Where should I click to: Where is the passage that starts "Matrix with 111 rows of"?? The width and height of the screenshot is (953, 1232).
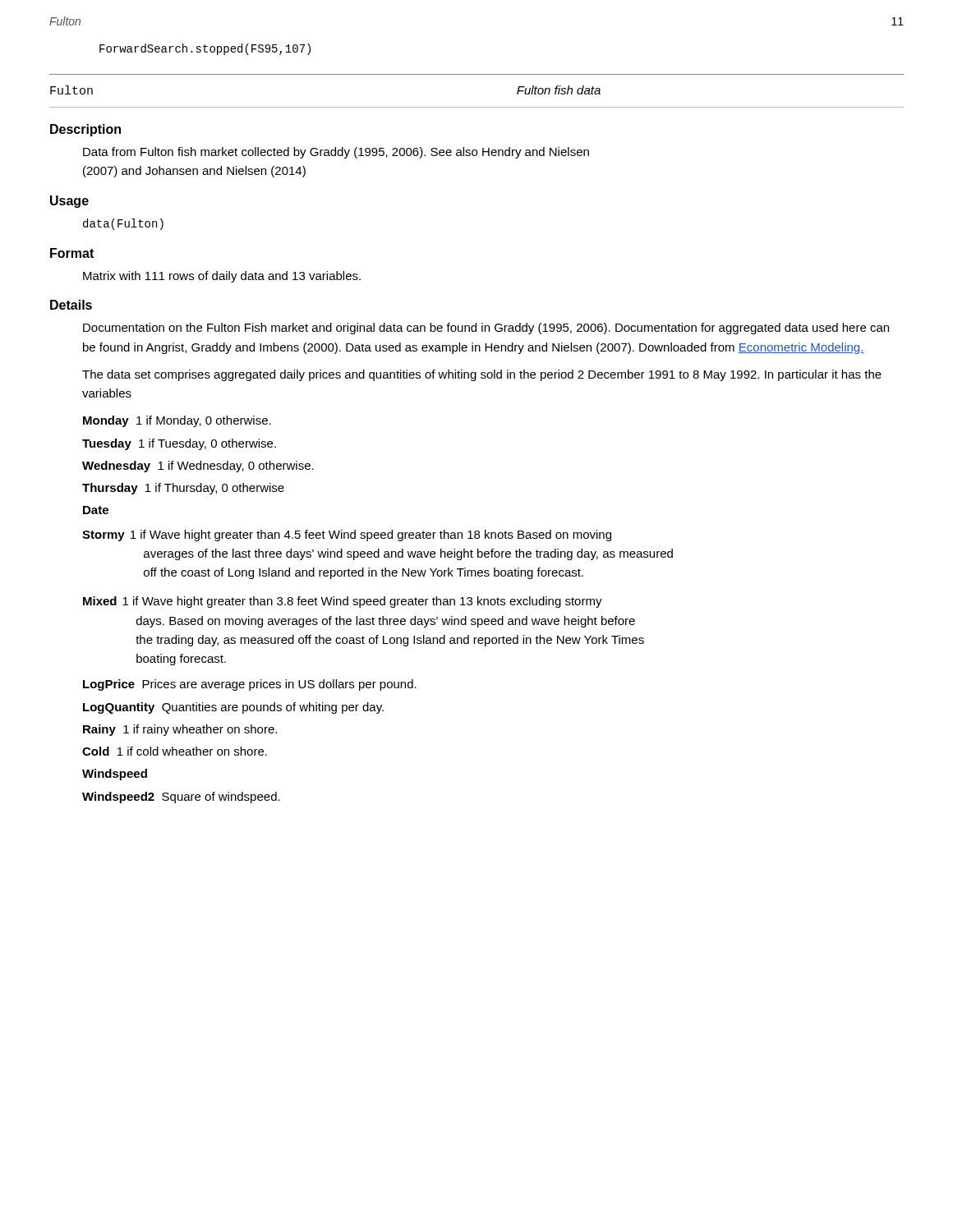pyautogui.click(x=222, y=276)
